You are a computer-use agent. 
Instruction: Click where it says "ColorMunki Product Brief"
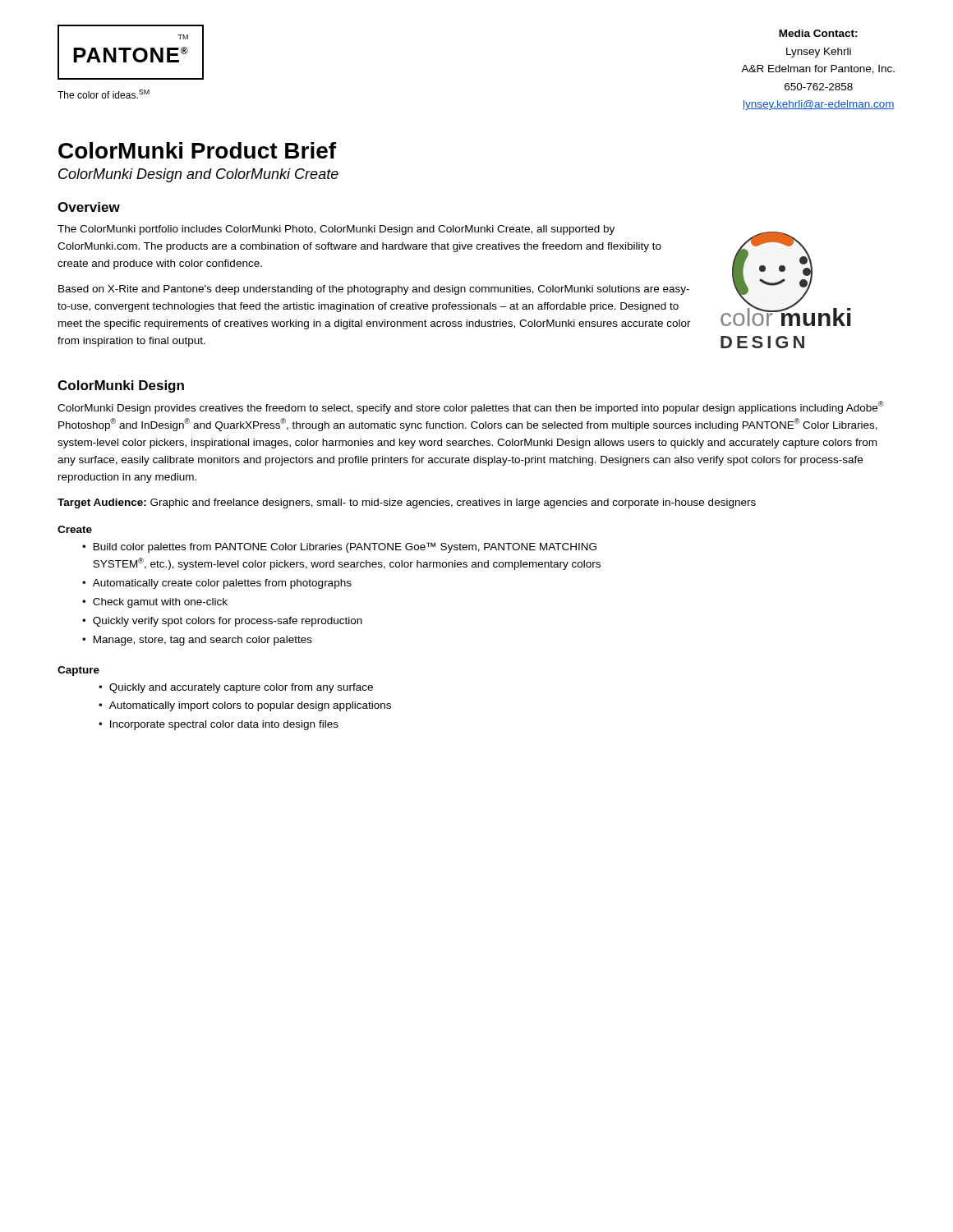click(197, 151)
